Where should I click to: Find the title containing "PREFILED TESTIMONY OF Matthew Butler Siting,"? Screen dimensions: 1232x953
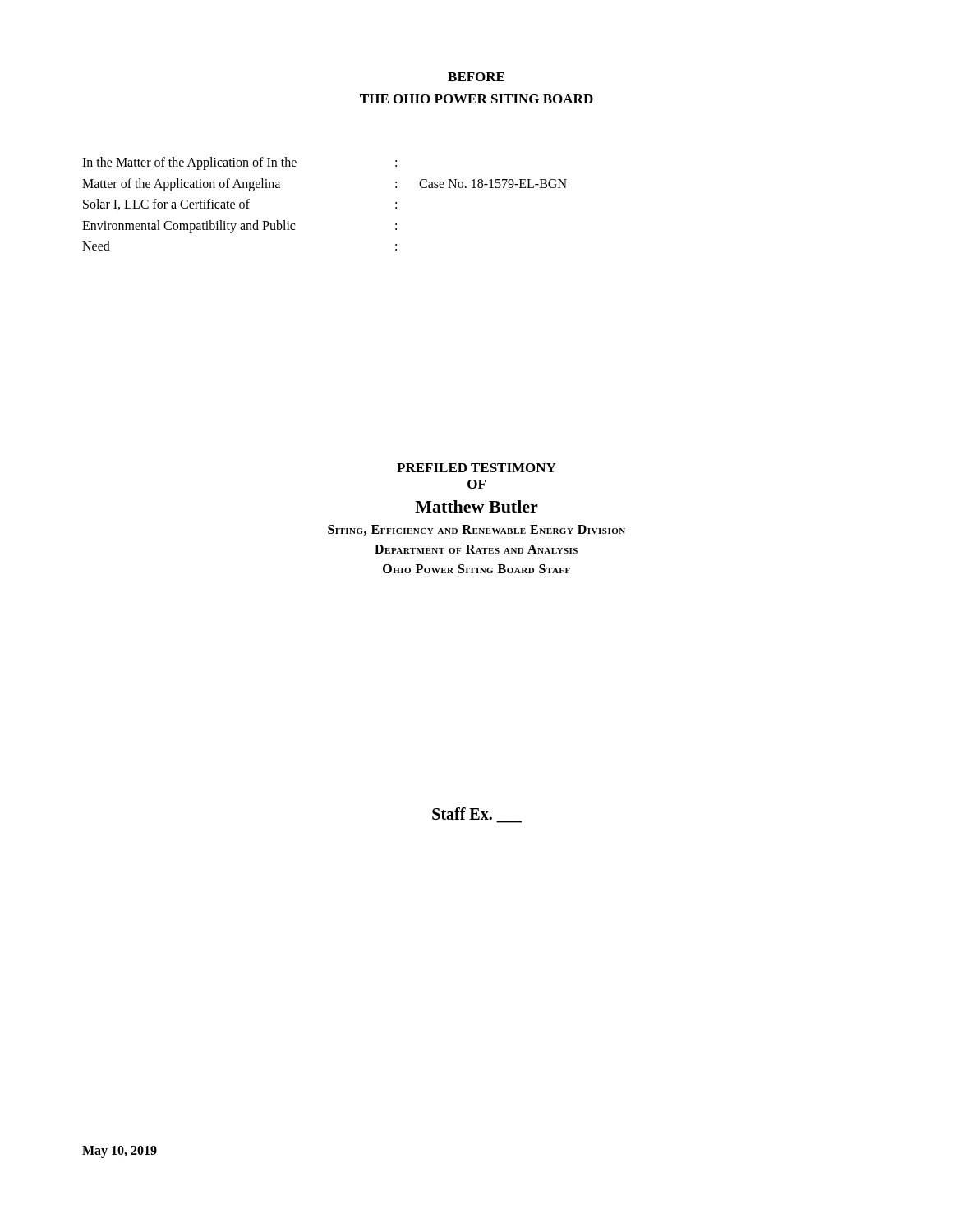tap(476, 518)
